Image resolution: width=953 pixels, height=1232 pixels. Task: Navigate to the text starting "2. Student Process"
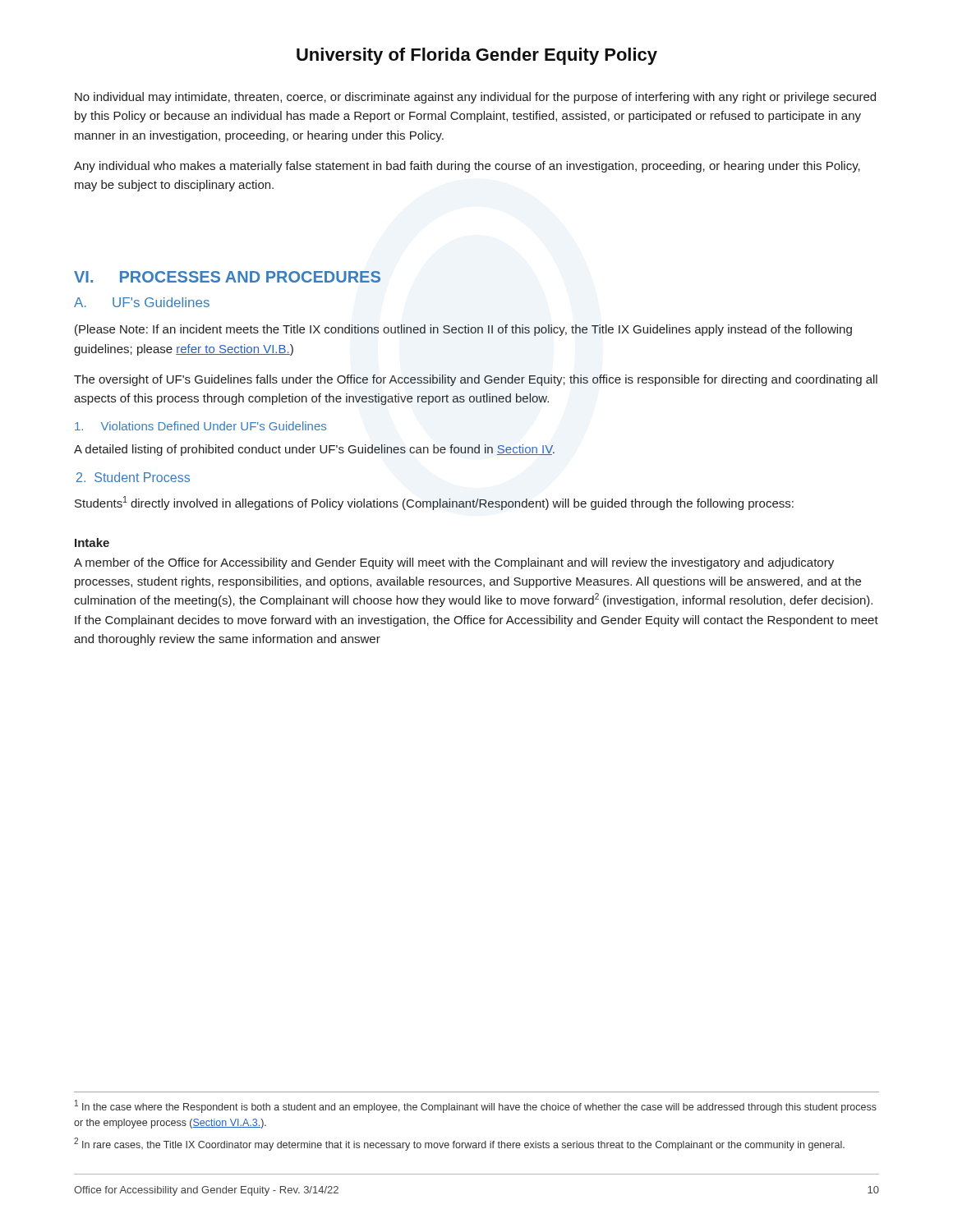pyautogui.click(x=133, y=477)
